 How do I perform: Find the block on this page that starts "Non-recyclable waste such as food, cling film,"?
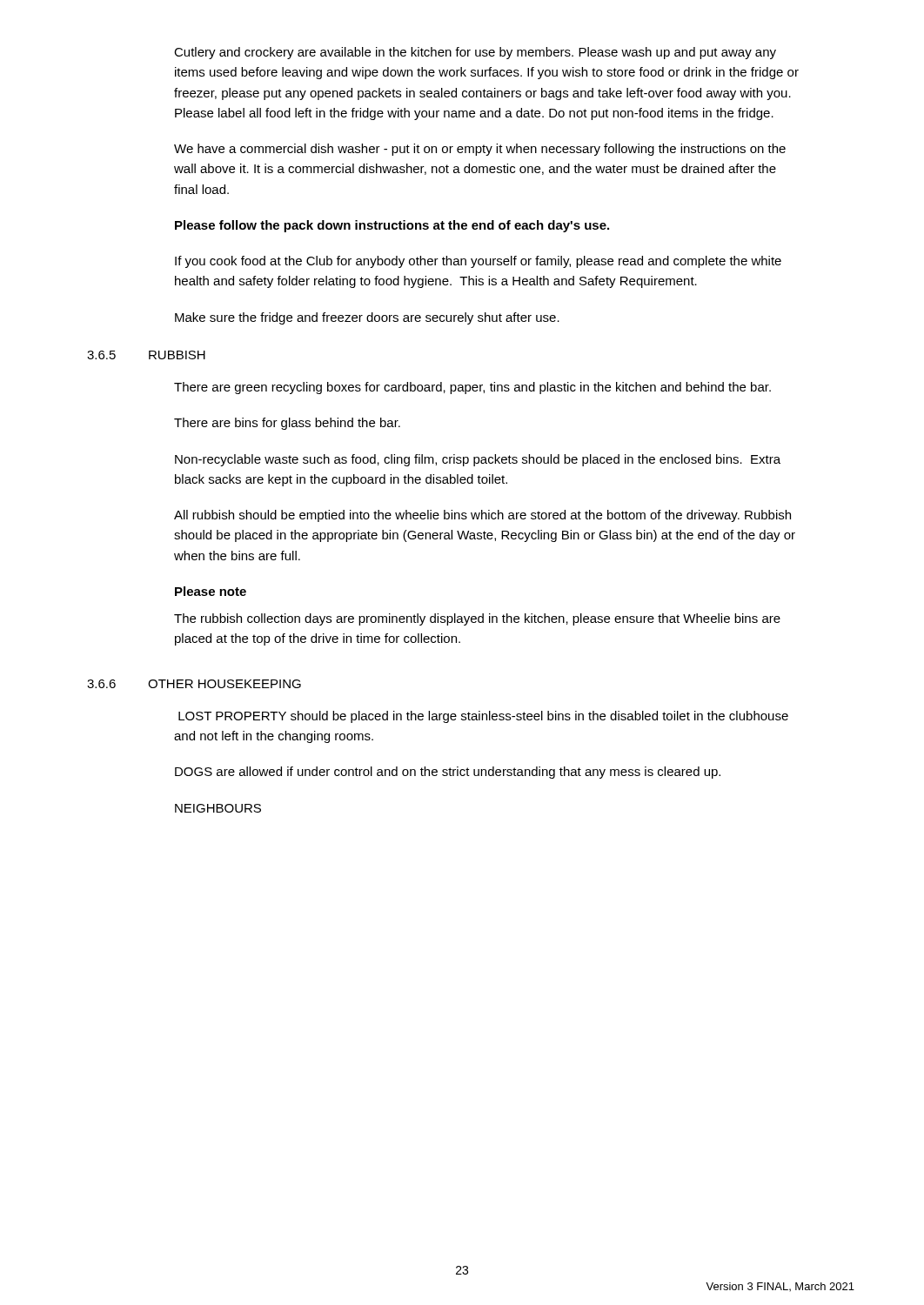(x=477, y=469)
